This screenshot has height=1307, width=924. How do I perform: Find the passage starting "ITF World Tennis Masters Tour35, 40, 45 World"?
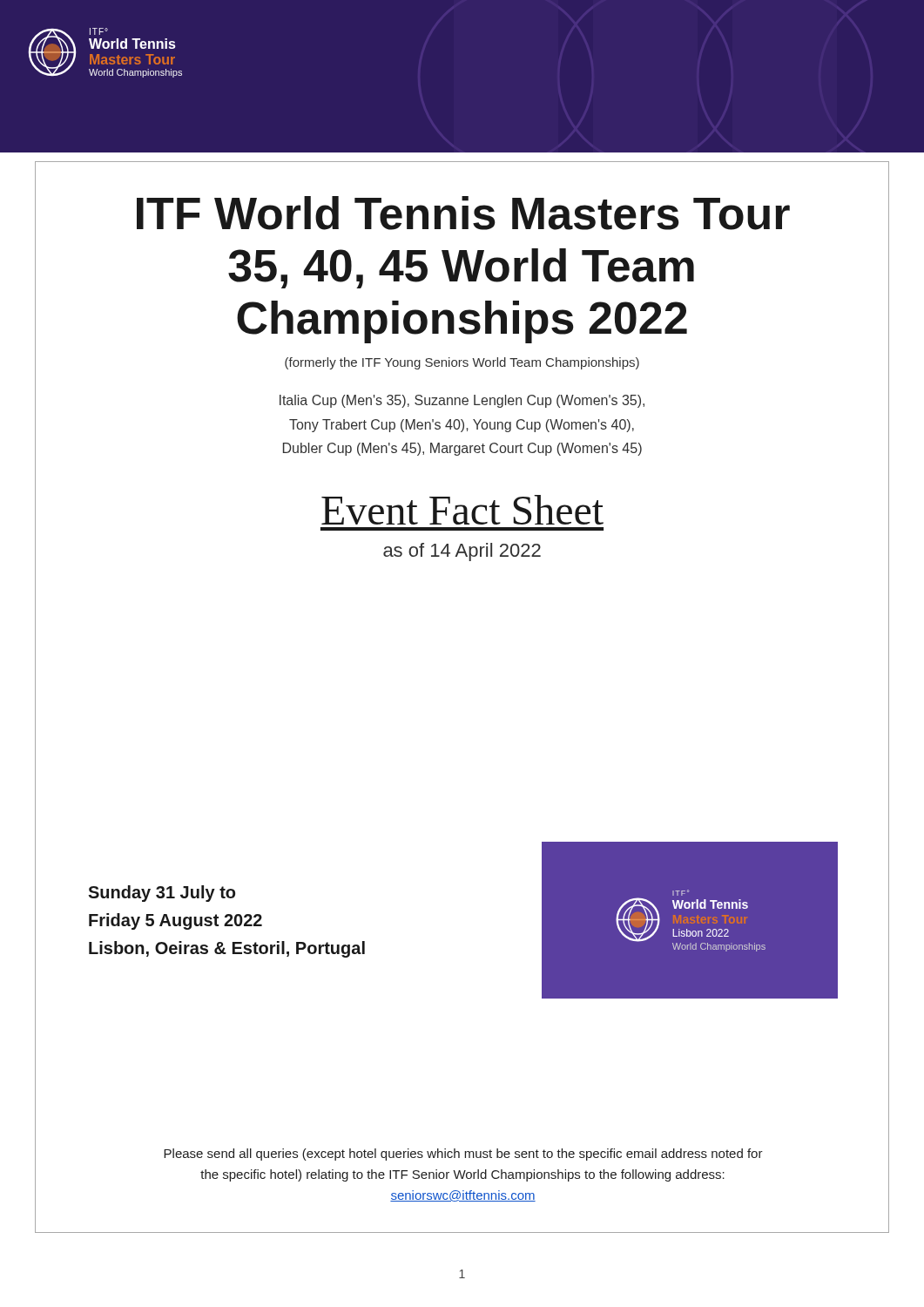tap(462, 266)
